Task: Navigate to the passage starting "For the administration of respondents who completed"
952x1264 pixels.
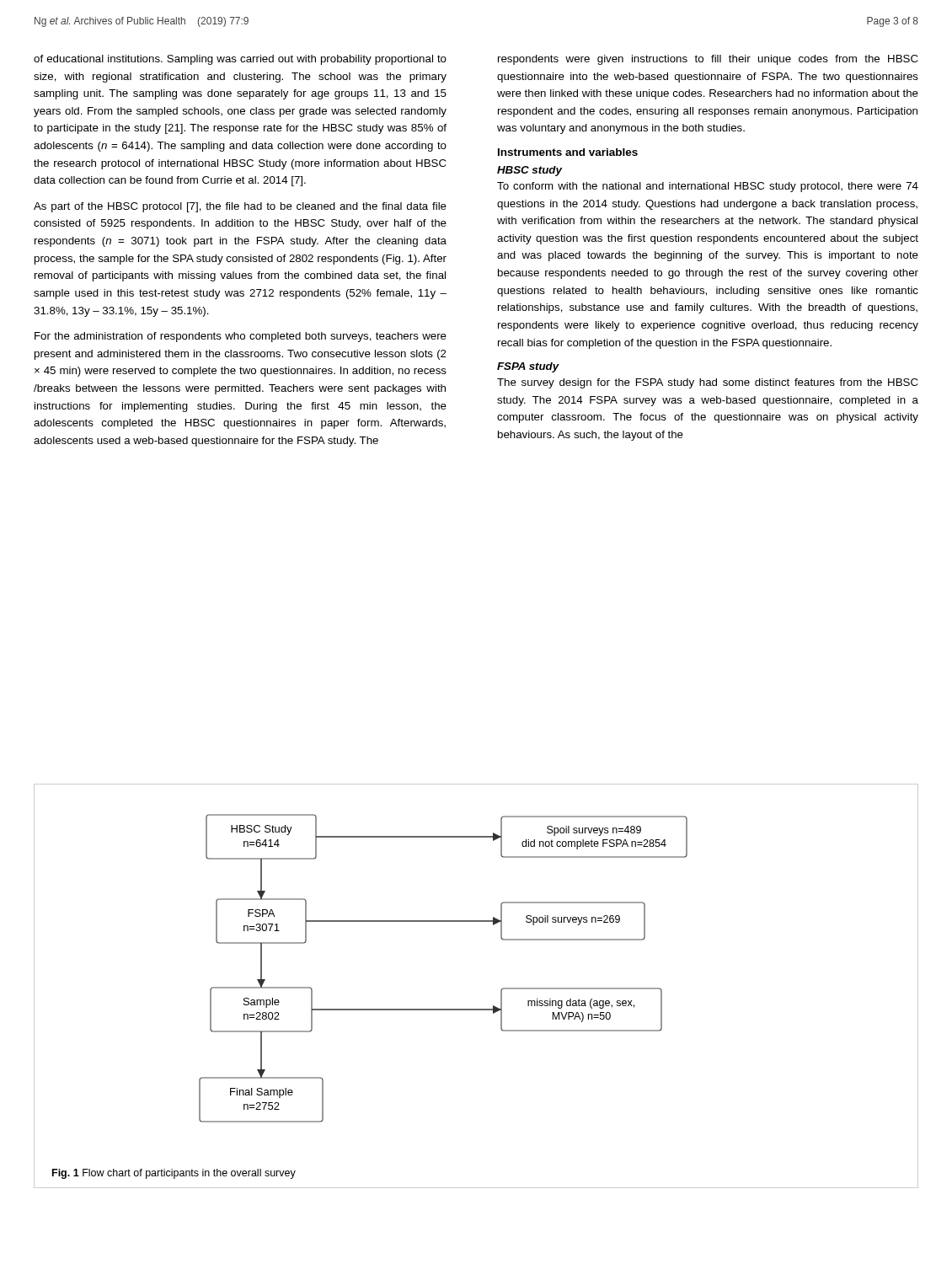Action: coord(240,388)
